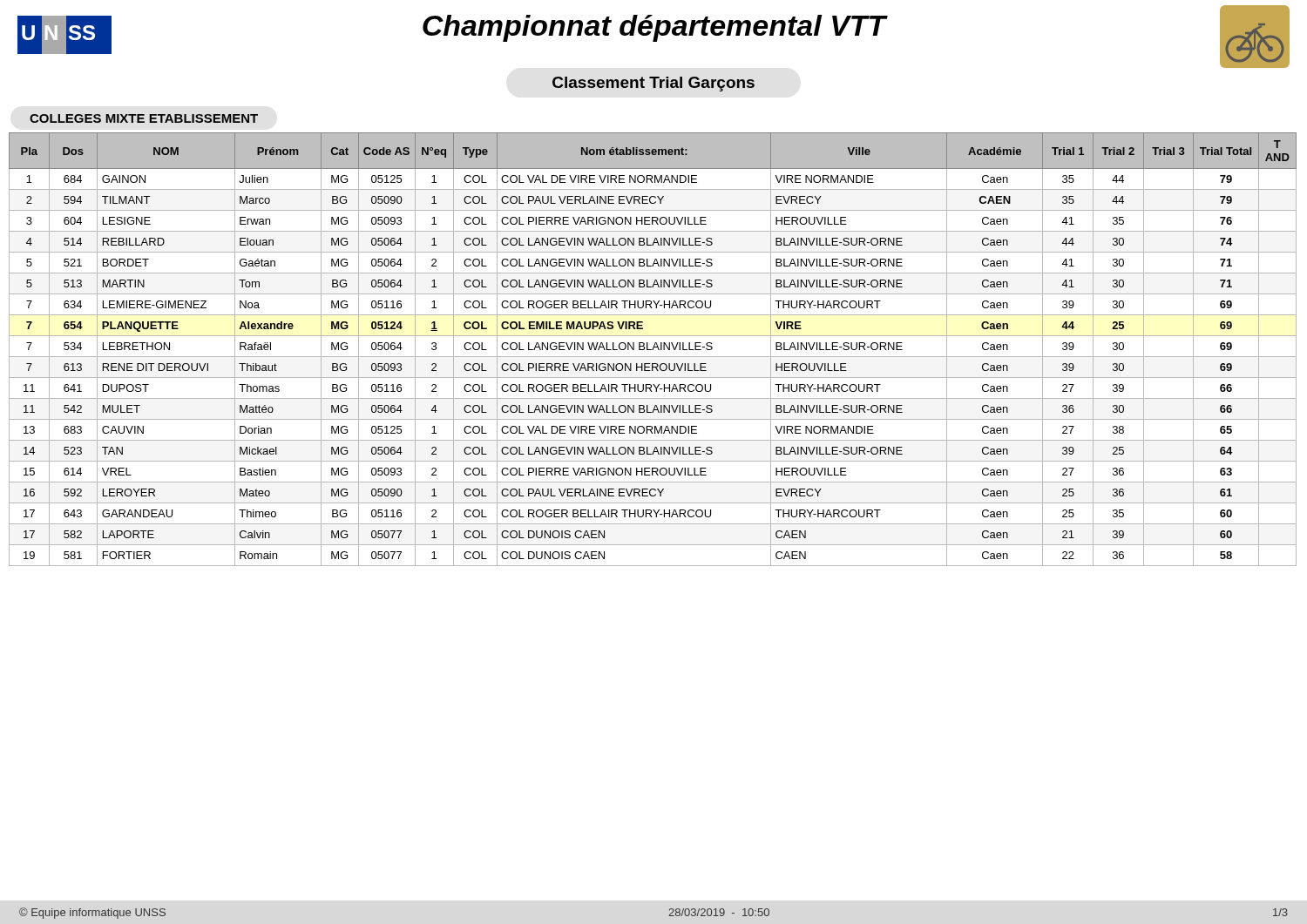The image size is (1307, 924).
Task: Point to the text starting "Classement Trial Garçons"
Action: coord(654,83)
